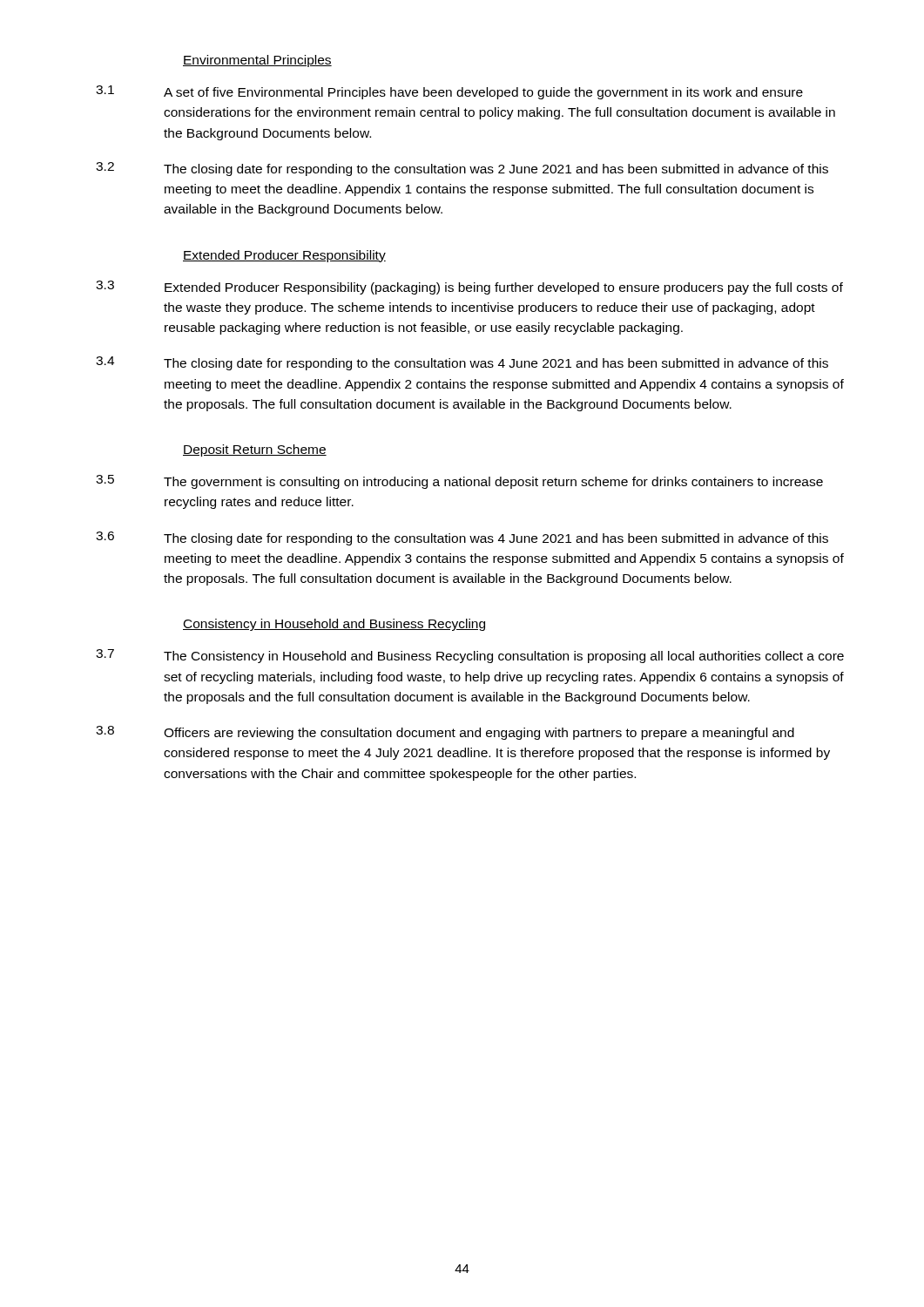The width and height of the screenshot is (924, 1307).
Task: Find the text block that says "3 Extended Producer"
Action: [x=471, y=307]
